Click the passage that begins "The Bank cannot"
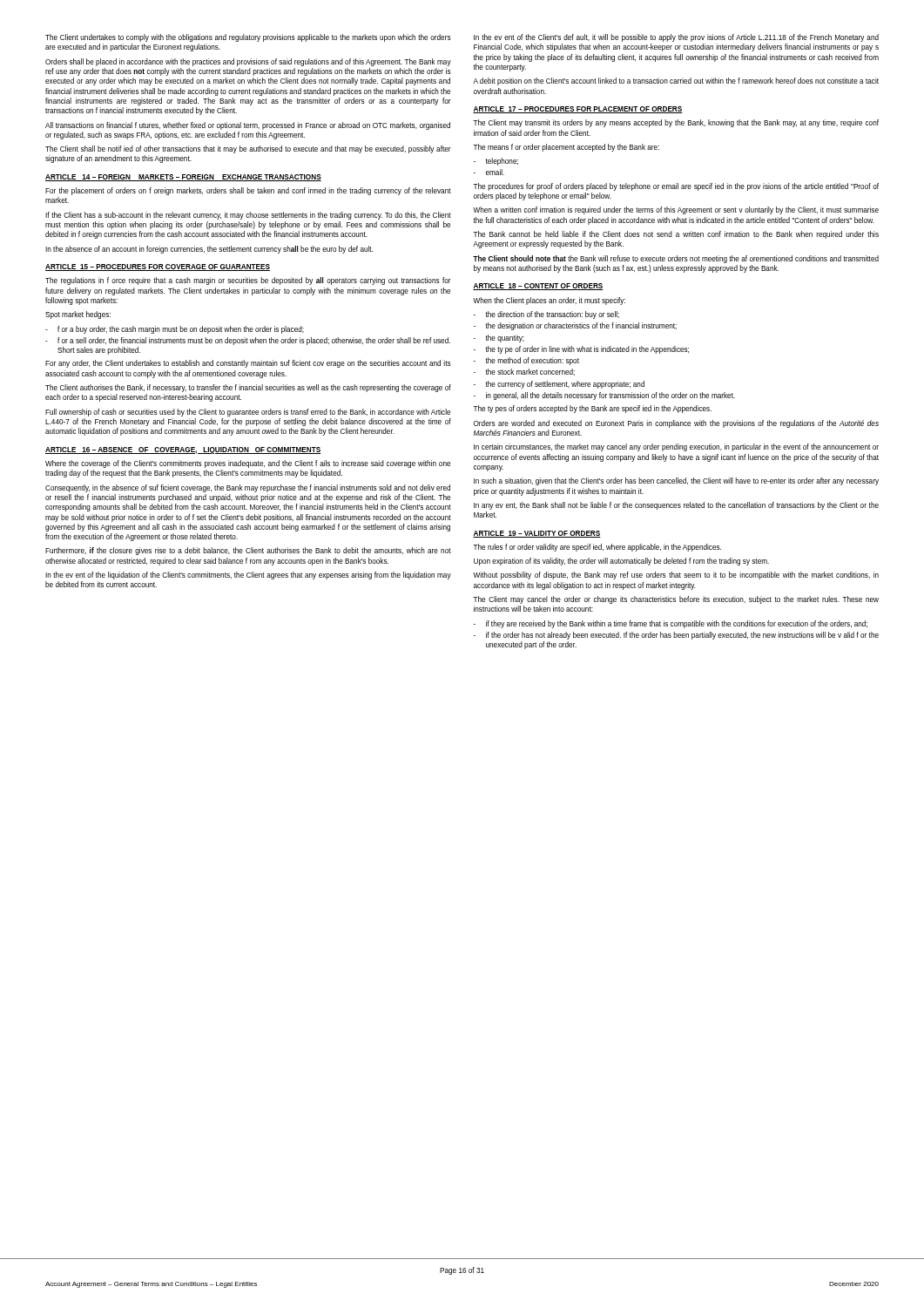 (676, 240)
